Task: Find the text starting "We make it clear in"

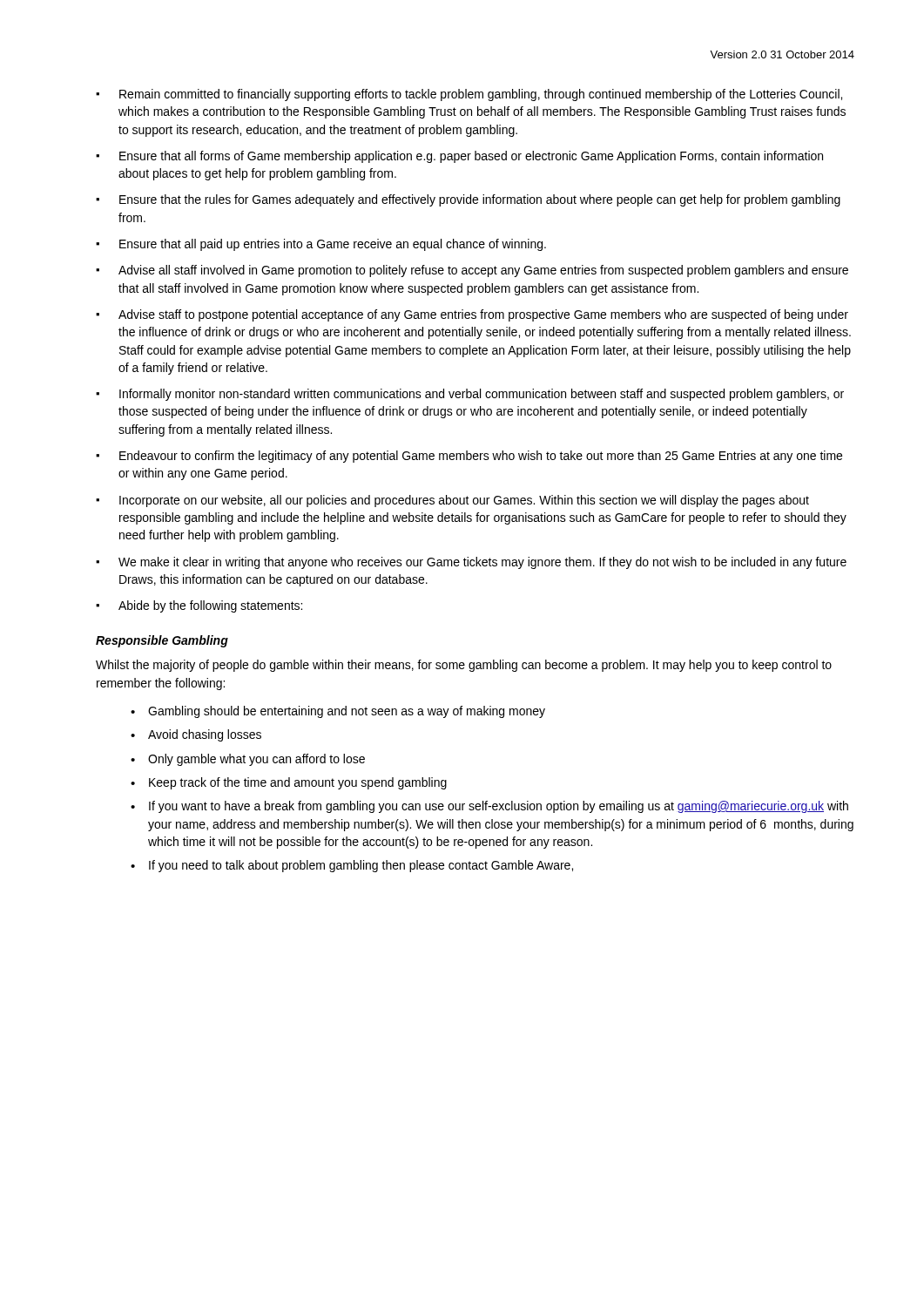Action: pyautogui.click(x=483, y=571)
